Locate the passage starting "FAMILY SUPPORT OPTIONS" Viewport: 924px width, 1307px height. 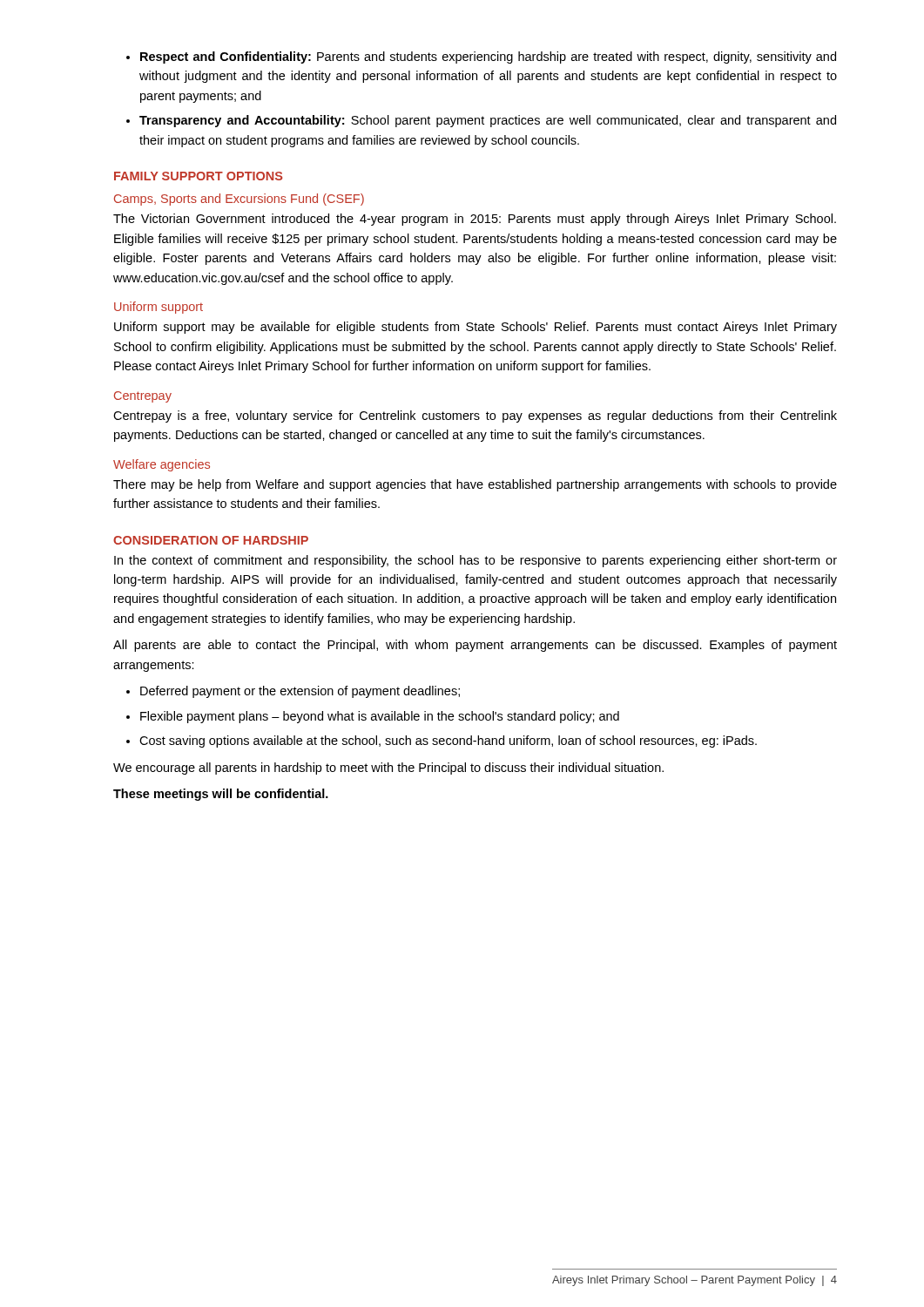coord(198,176)
